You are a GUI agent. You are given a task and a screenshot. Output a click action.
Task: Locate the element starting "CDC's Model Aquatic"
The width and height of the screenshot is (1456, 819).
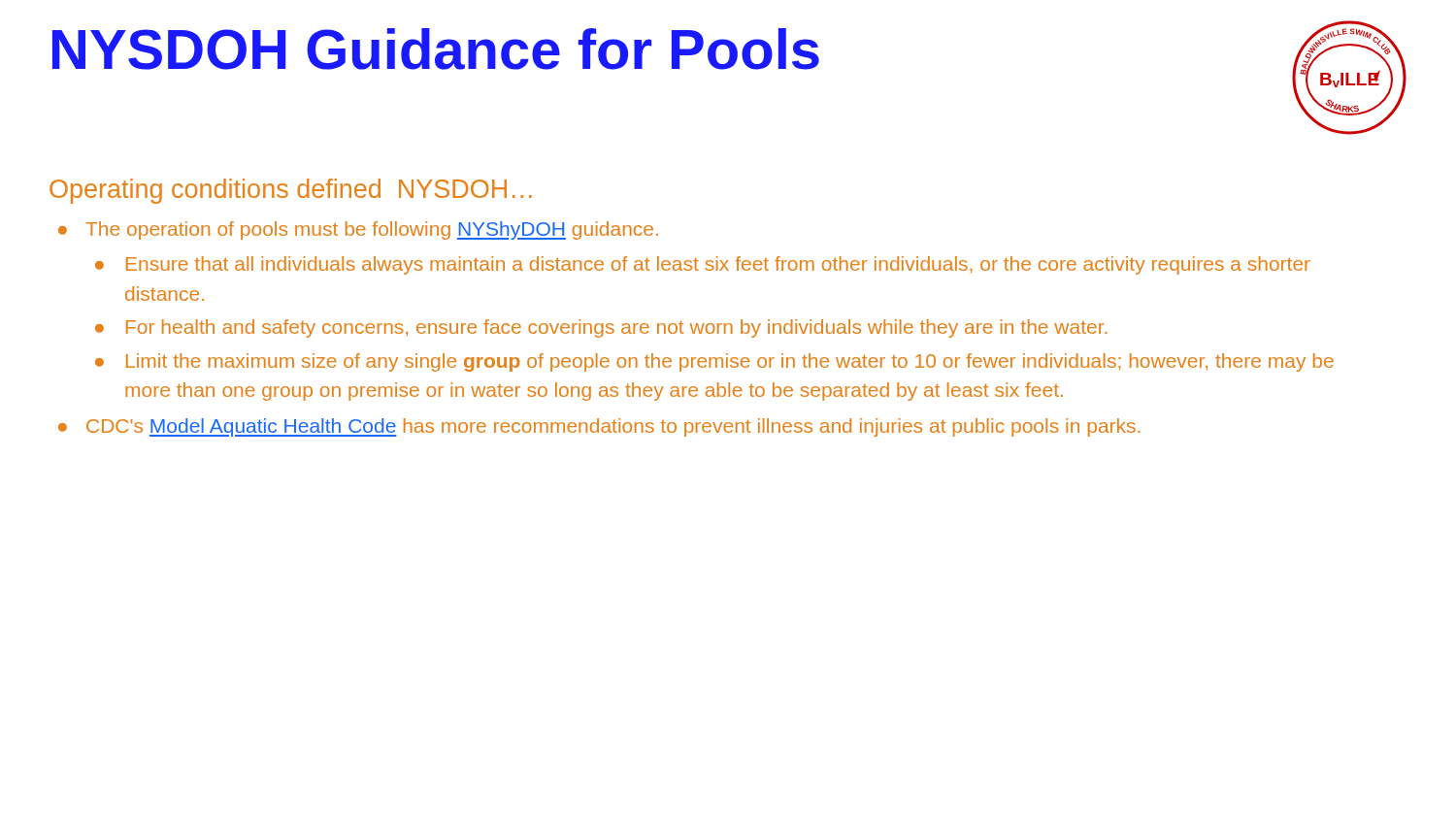(x=614, y=425)
